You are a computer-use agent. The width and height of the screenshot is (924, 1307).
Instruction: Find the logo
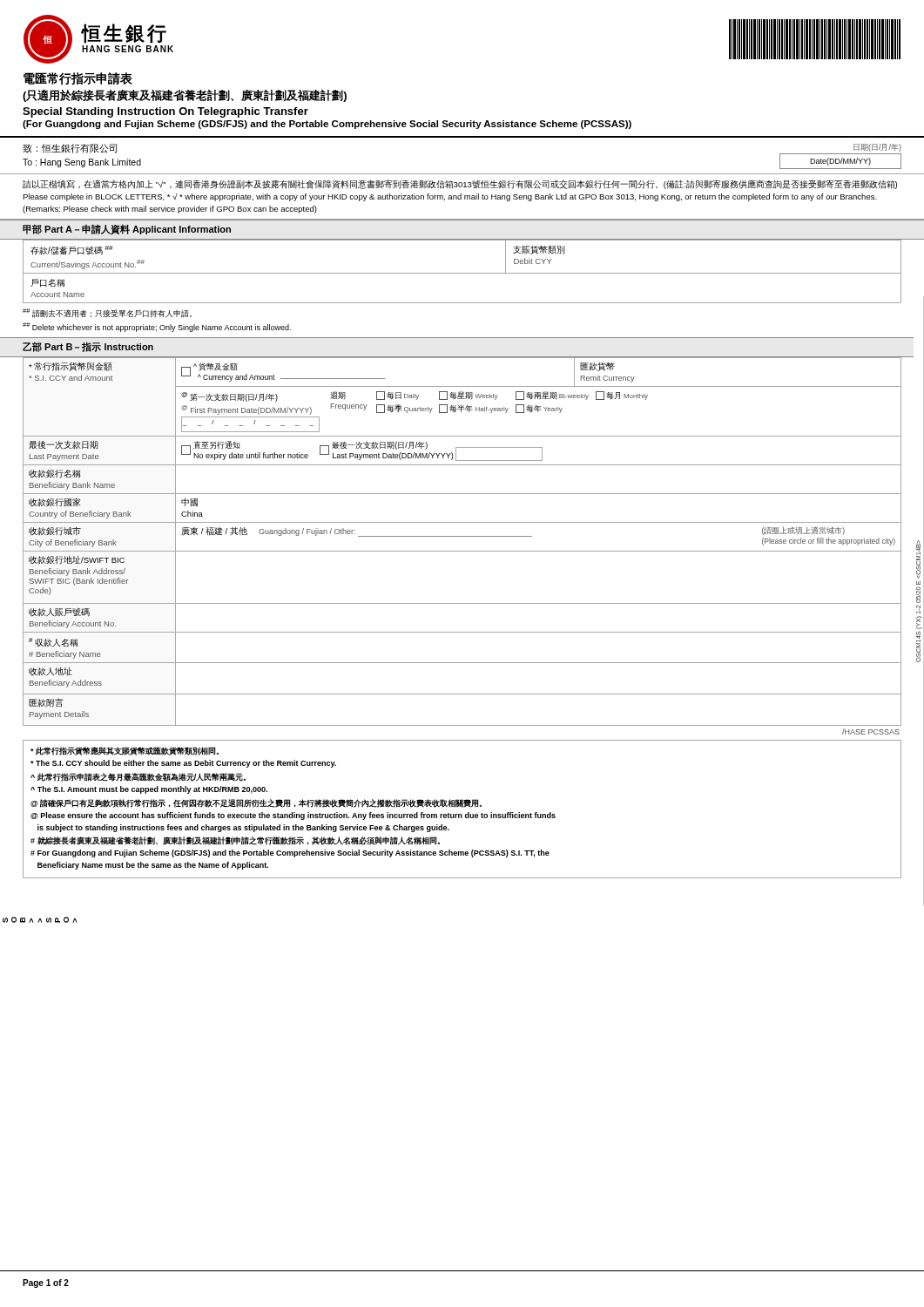pos(98,39)
